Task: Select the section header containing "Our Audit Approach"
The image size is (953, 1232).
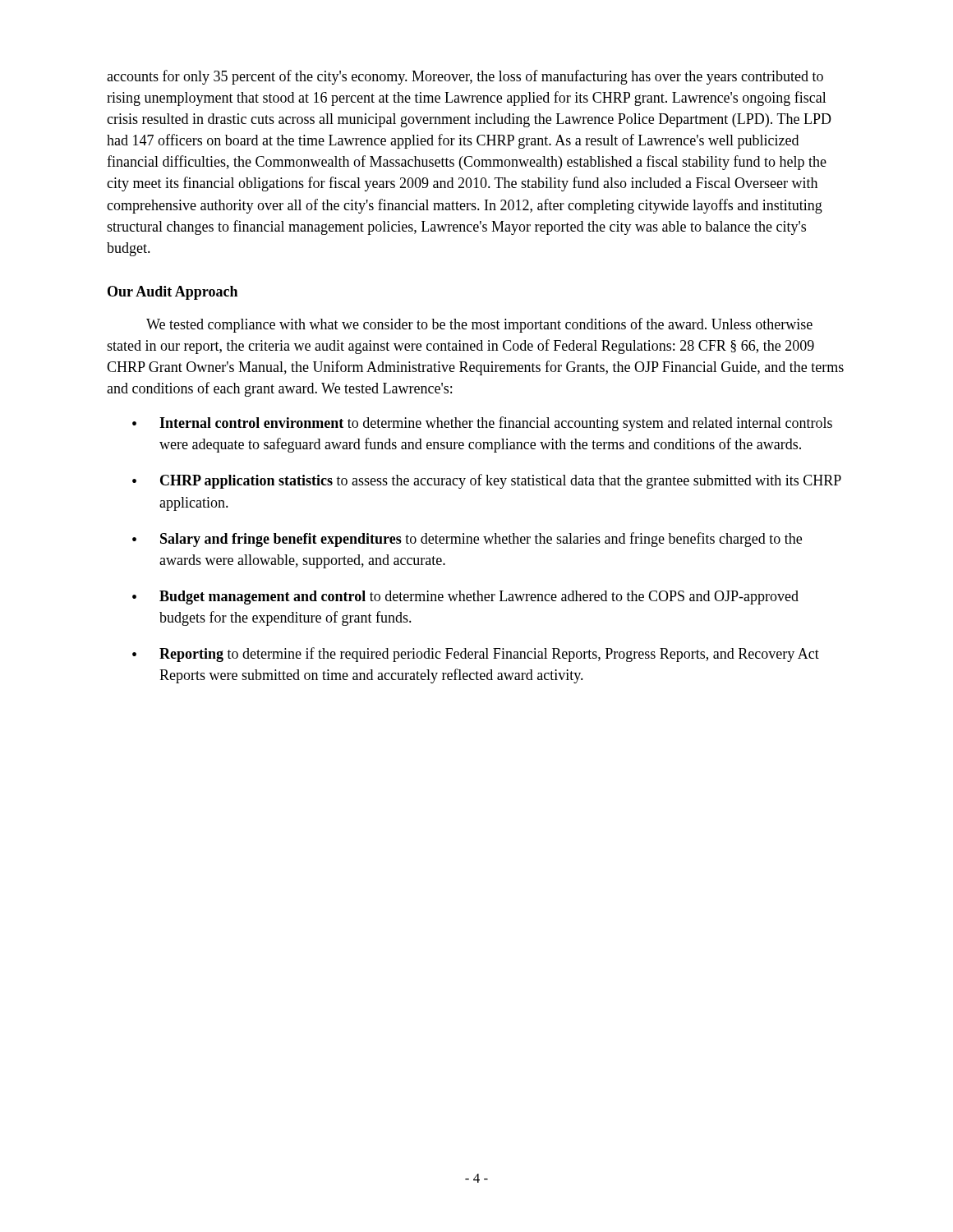Action: pyautogui.click(x=172, y=291)
